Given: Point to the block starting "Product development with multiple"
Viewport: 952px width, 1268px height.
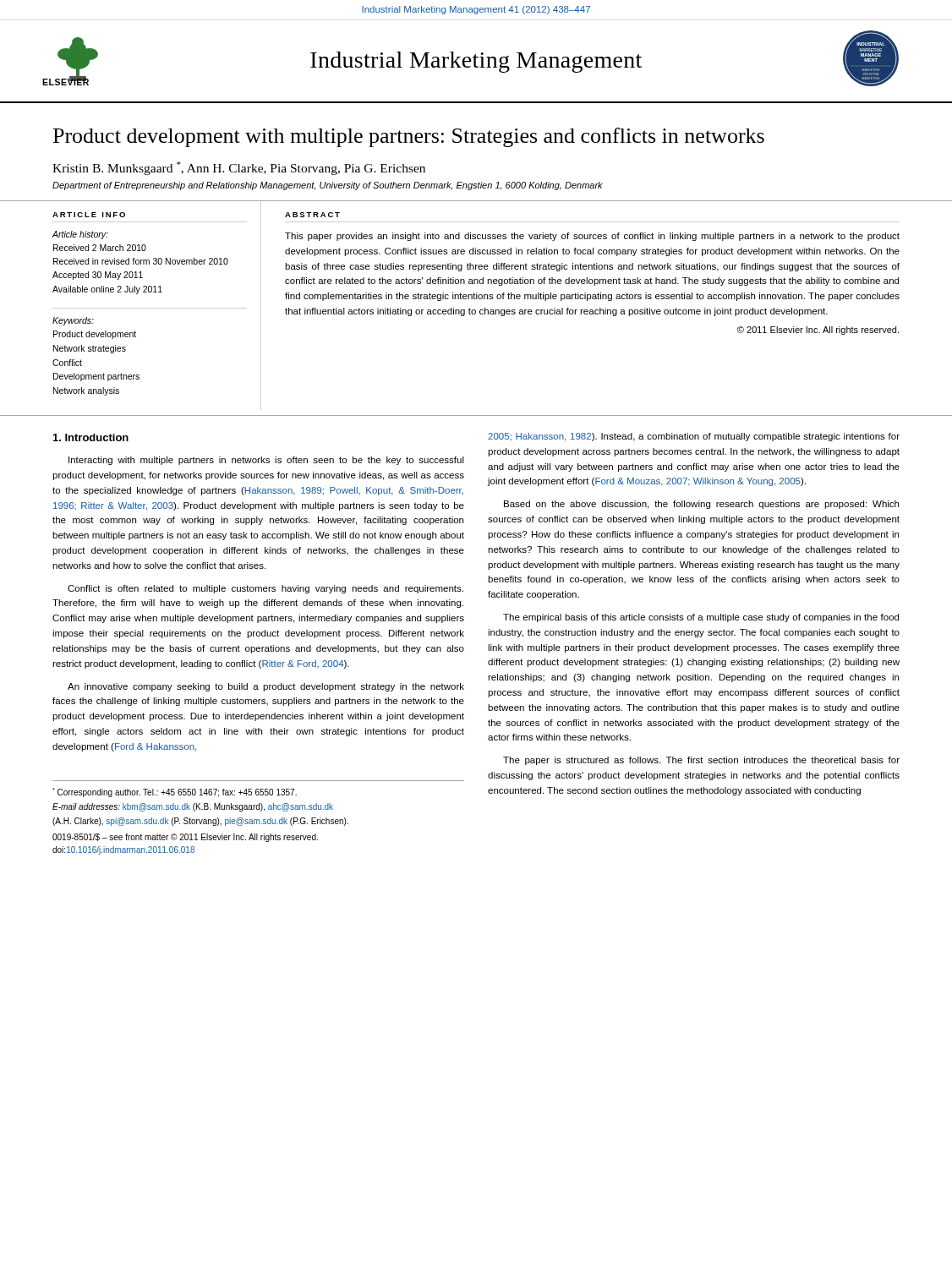Looking at the screenshot, I should [x=409, y=136].
